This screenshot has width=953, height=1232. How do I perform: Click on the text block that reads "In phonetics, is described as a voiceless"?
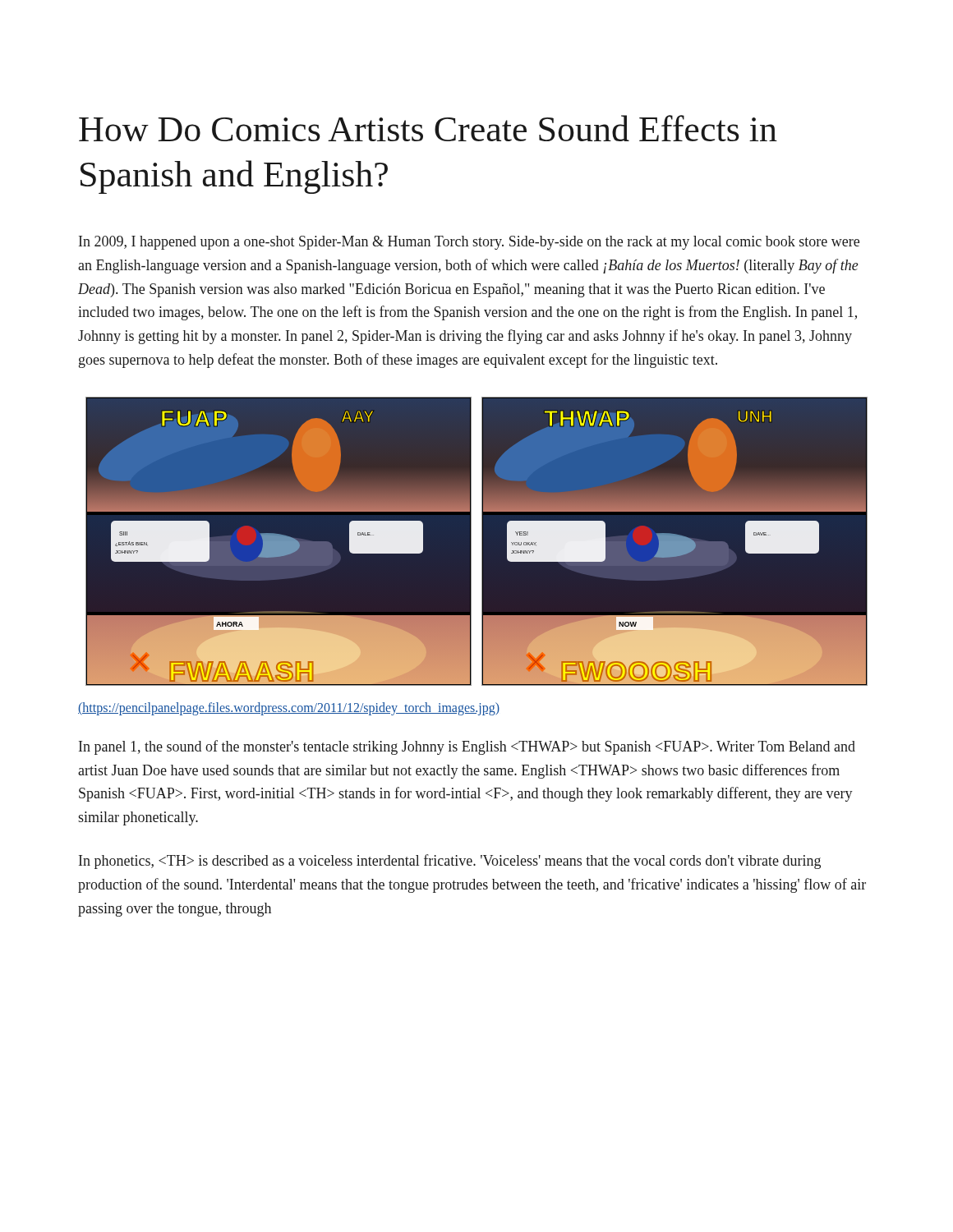[x=472, y=884]
